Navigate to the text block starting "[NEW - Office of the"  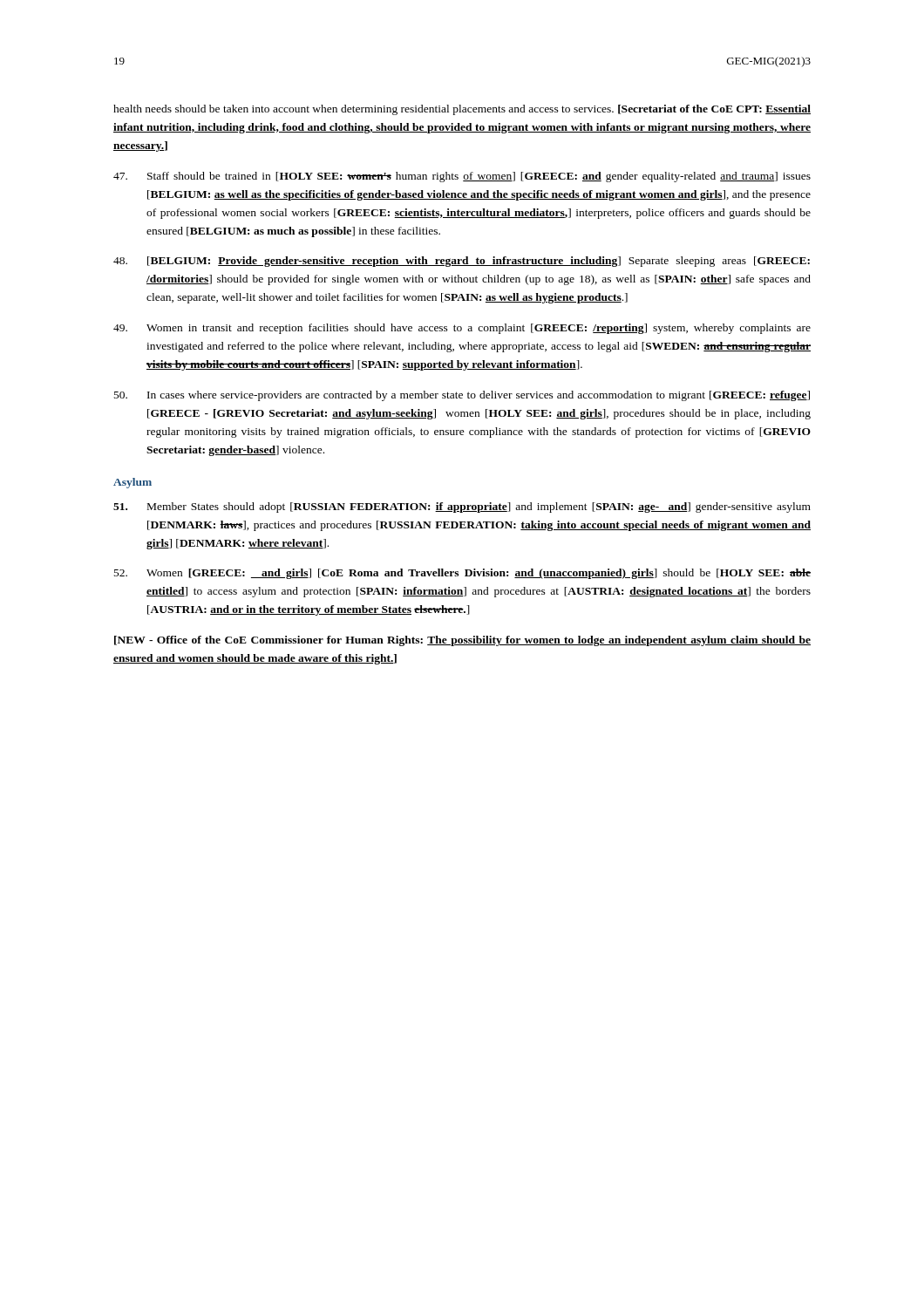click(462, 649)
